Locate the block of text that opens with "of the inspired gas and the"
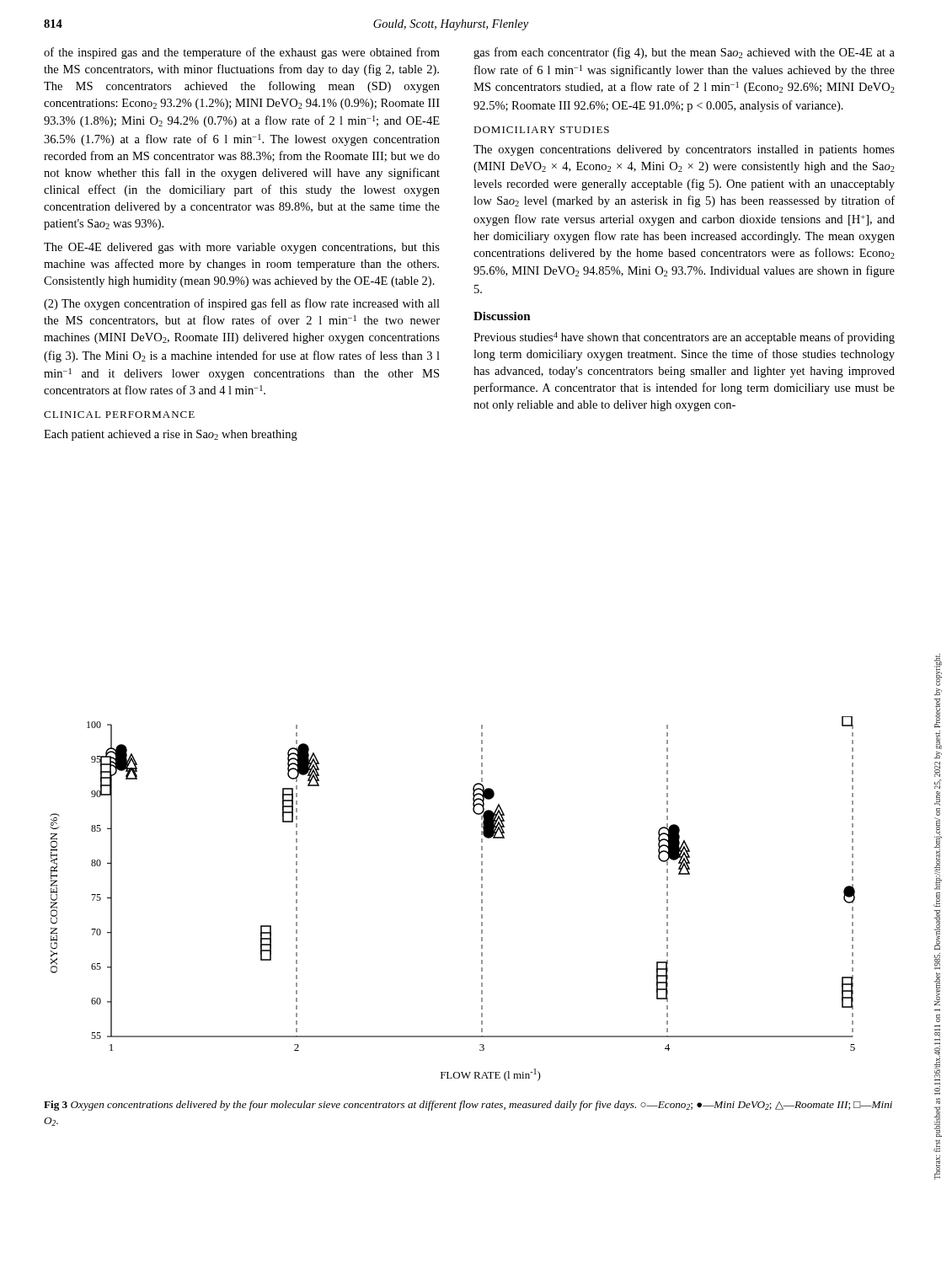 [x=242, y=138]
